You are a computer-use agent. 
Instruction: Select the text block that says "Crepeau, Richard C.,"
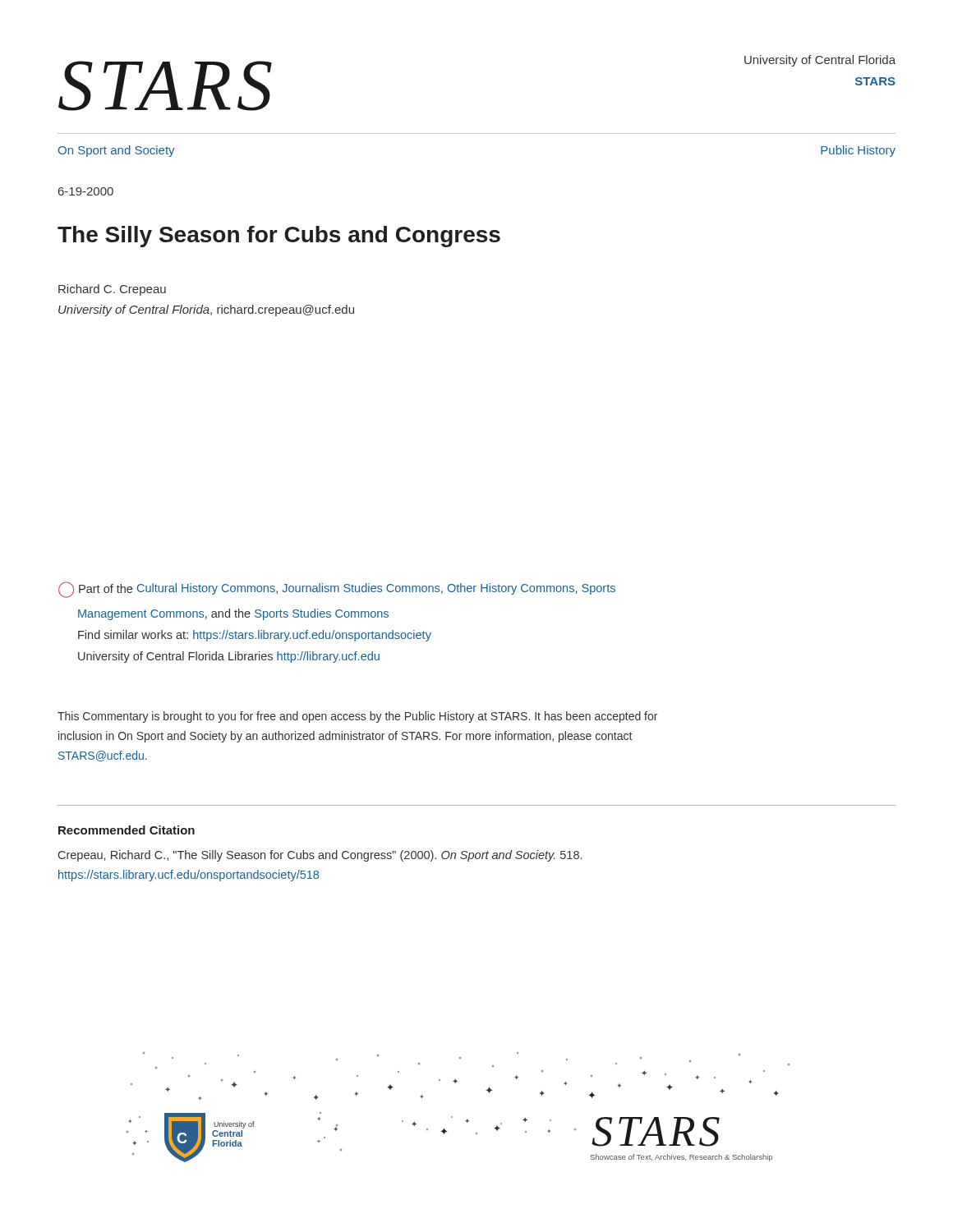pos(320,865)
